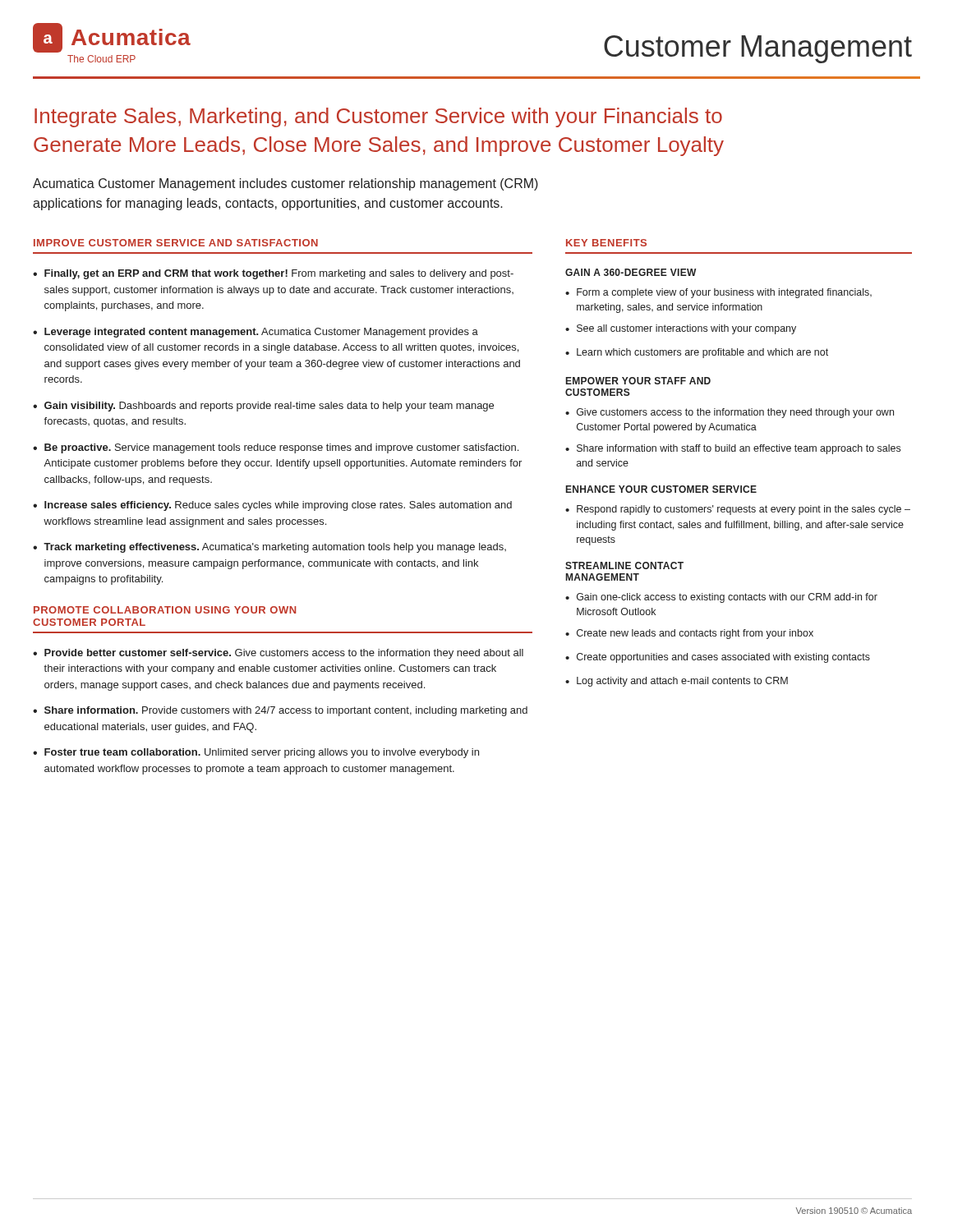Point to the element starting "Form a complete view of"
The width and height of the screenshot is (953, 1232).
744,300
